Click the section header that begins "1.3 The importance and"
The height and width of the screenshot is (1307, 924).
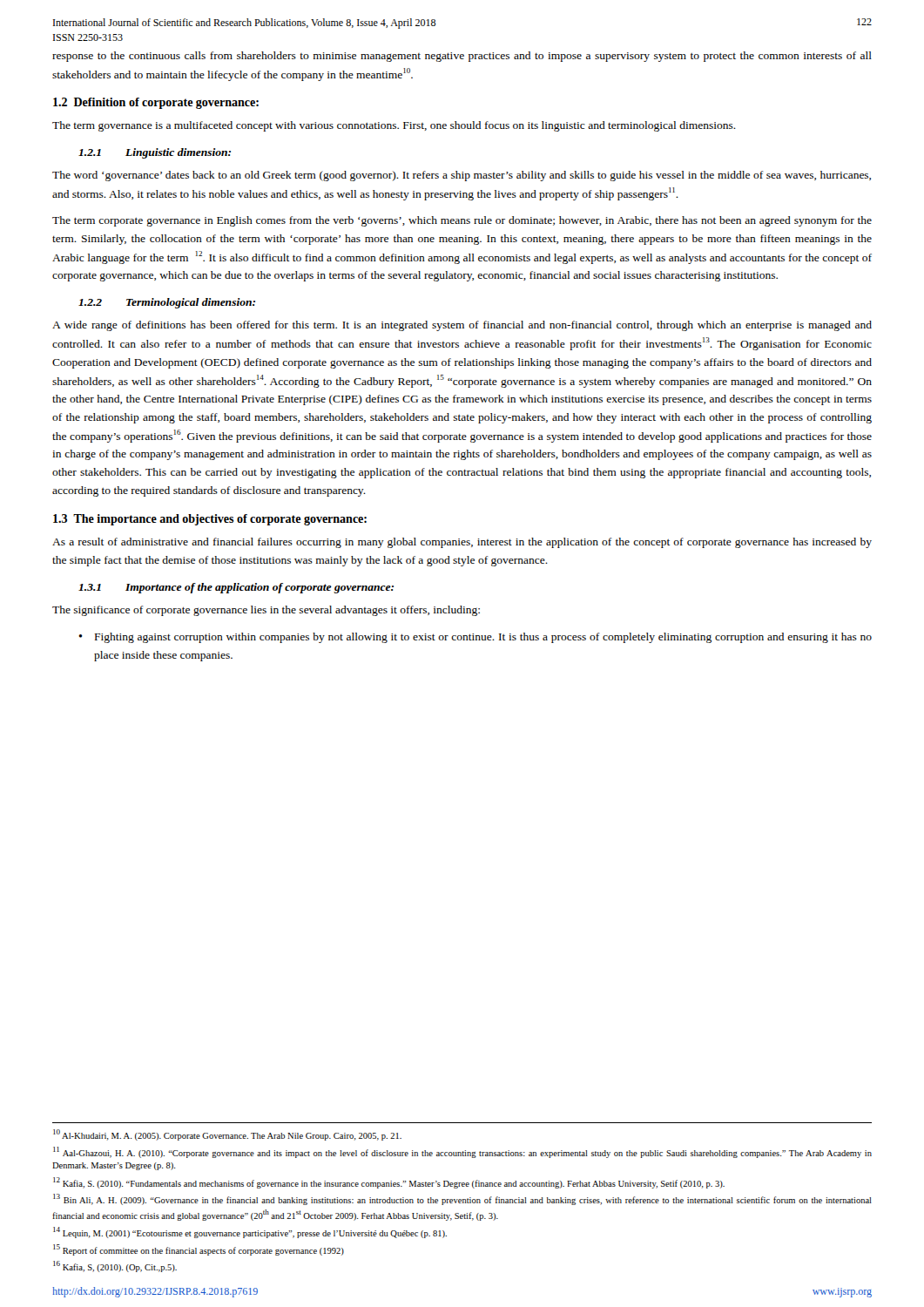[x=210, y=520]
